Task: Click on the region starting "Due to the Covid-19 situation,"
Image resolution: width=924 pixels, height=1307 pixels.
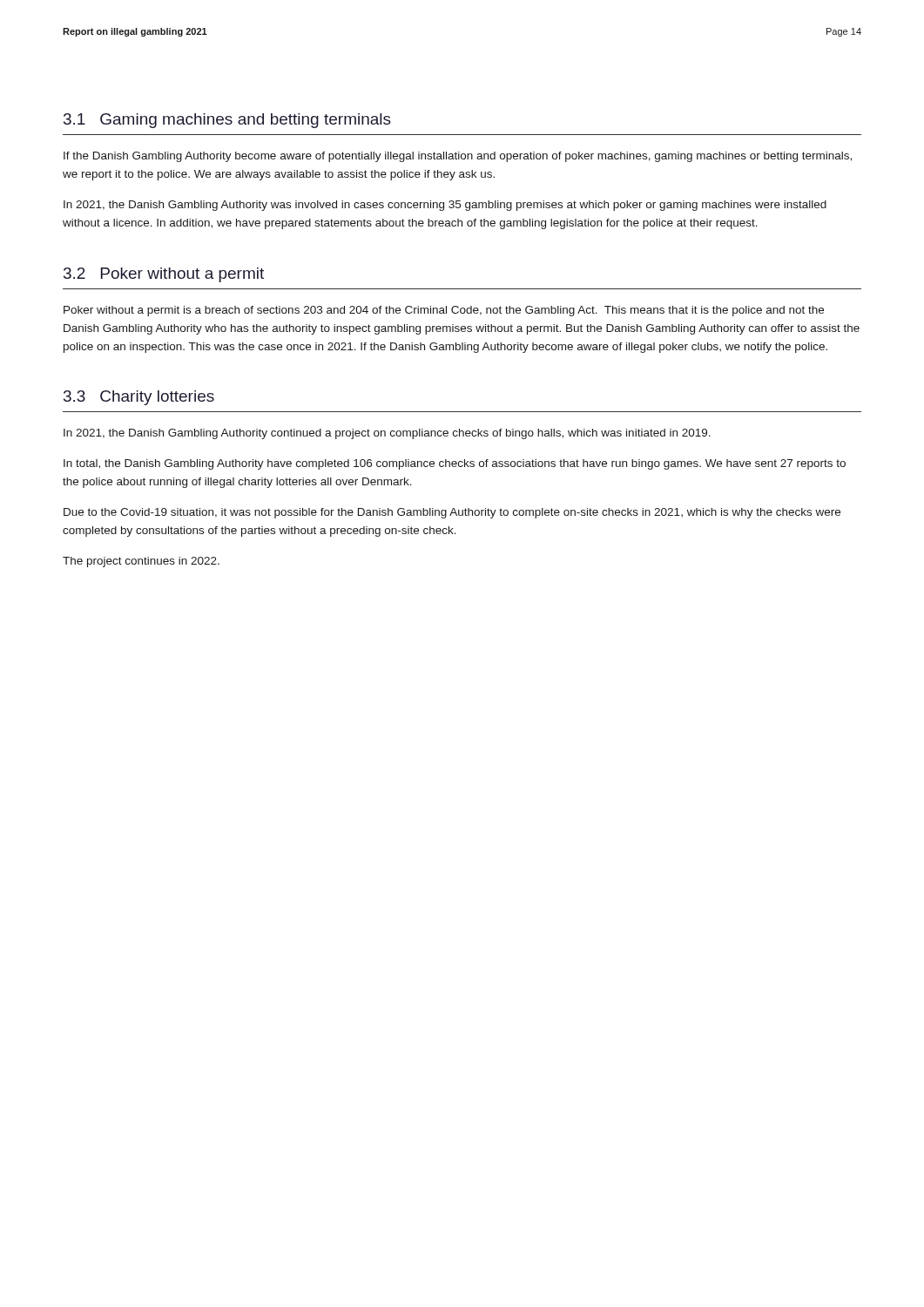Action: pos(452,521)
